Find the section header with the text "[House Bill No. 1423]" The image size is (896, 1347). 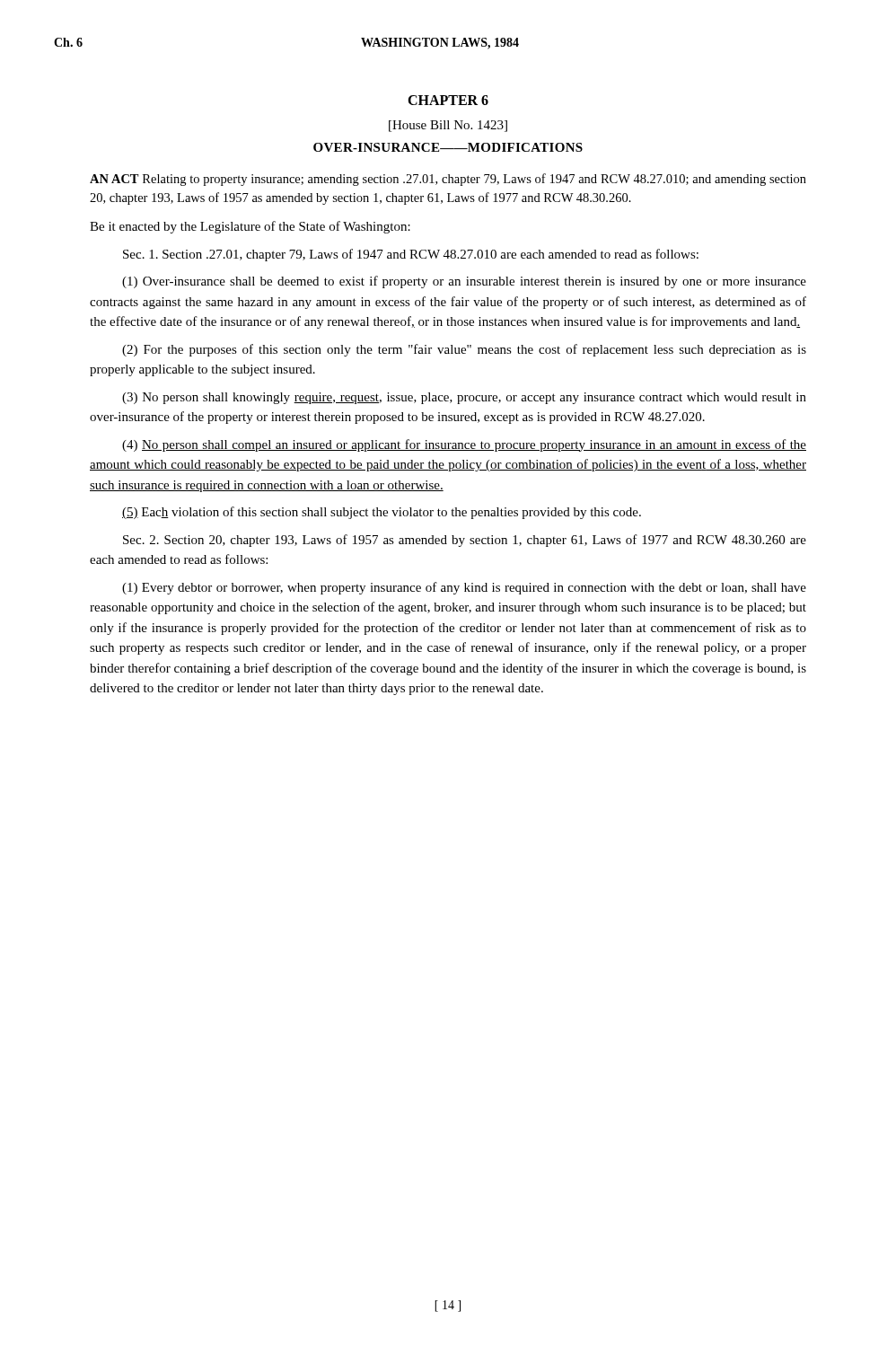coord(448,125)
